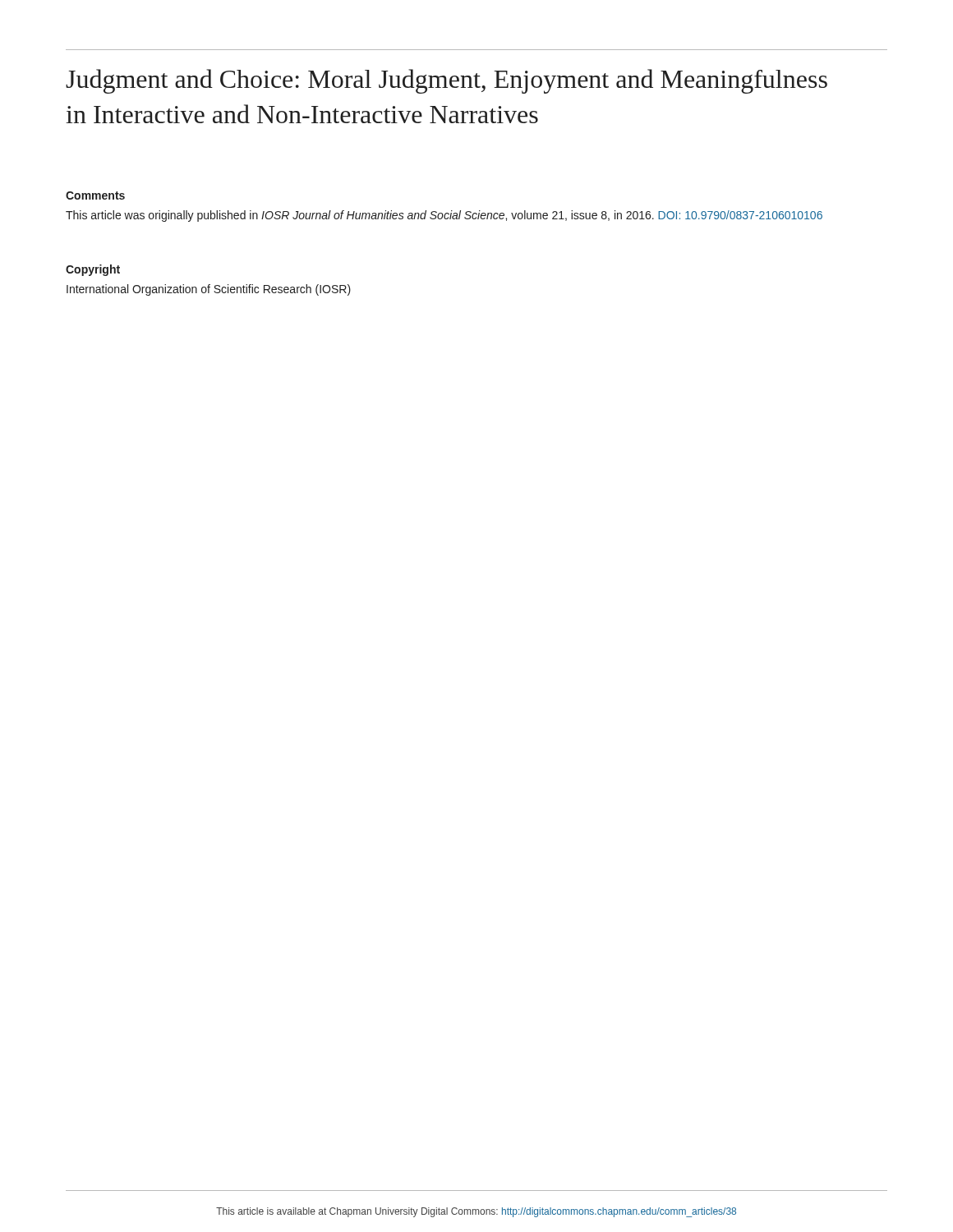Image resolution: width=953 pixels, height=1232 pixels.
Task: Navigate to the text starting "Comments This article was originally published"
Action: [x=476, y=207]
